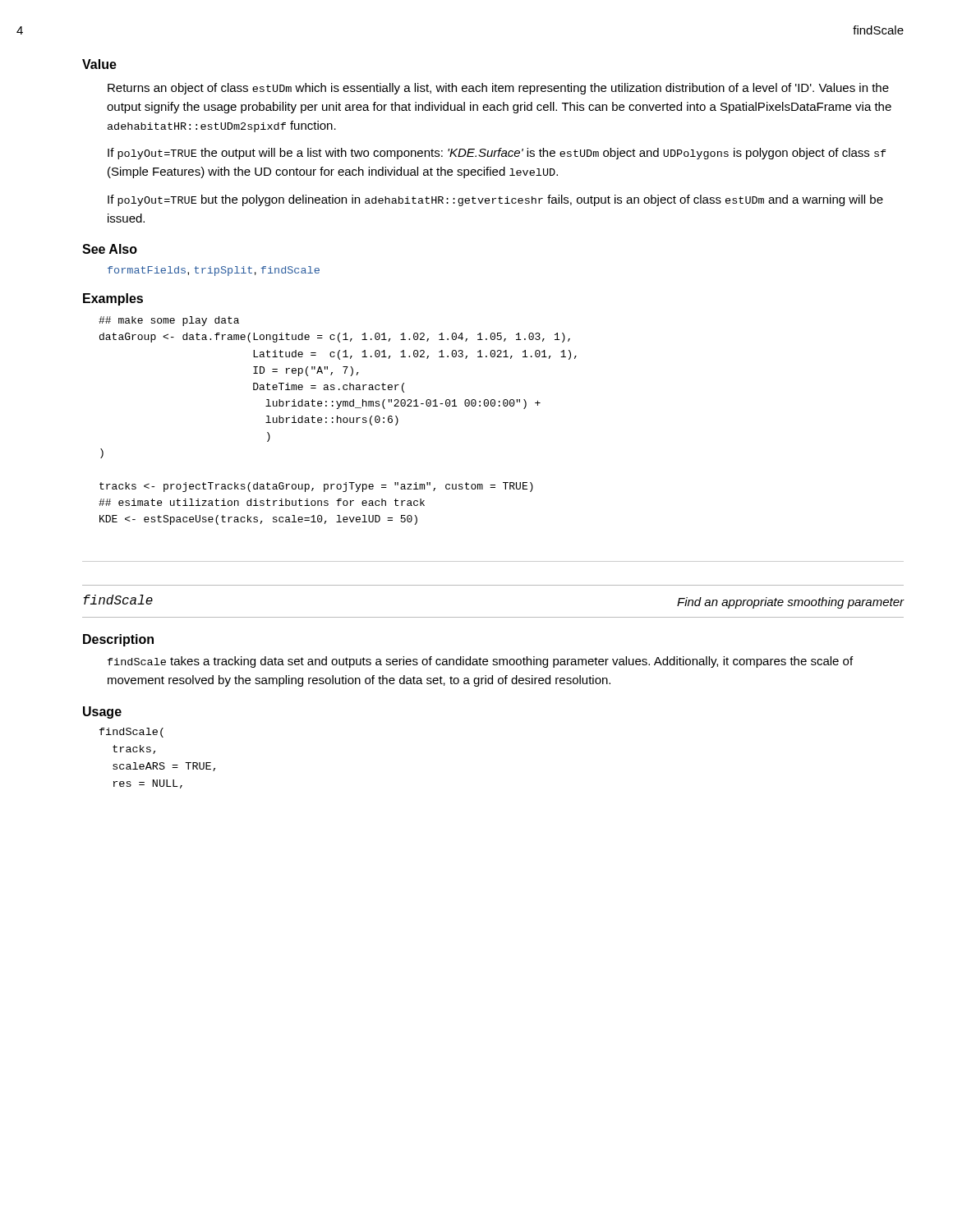Viewport: 953px width, 1232px height.
Task: Find the text block that reads "If polyOut=TRUE the"
Action: pyautogui.click(x=497, y=162)
